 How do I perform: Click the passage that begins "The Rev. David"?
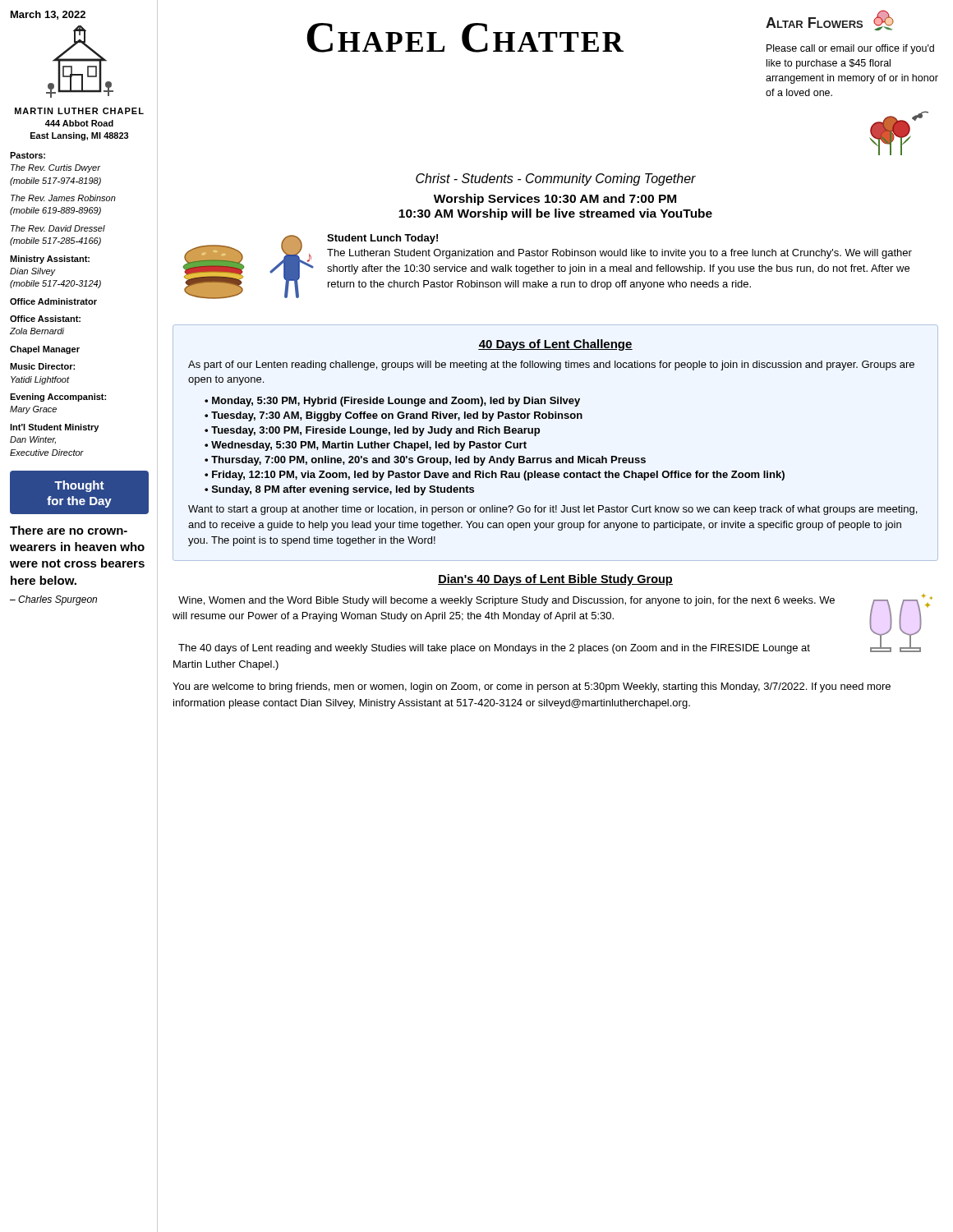[x=57, y=234]
